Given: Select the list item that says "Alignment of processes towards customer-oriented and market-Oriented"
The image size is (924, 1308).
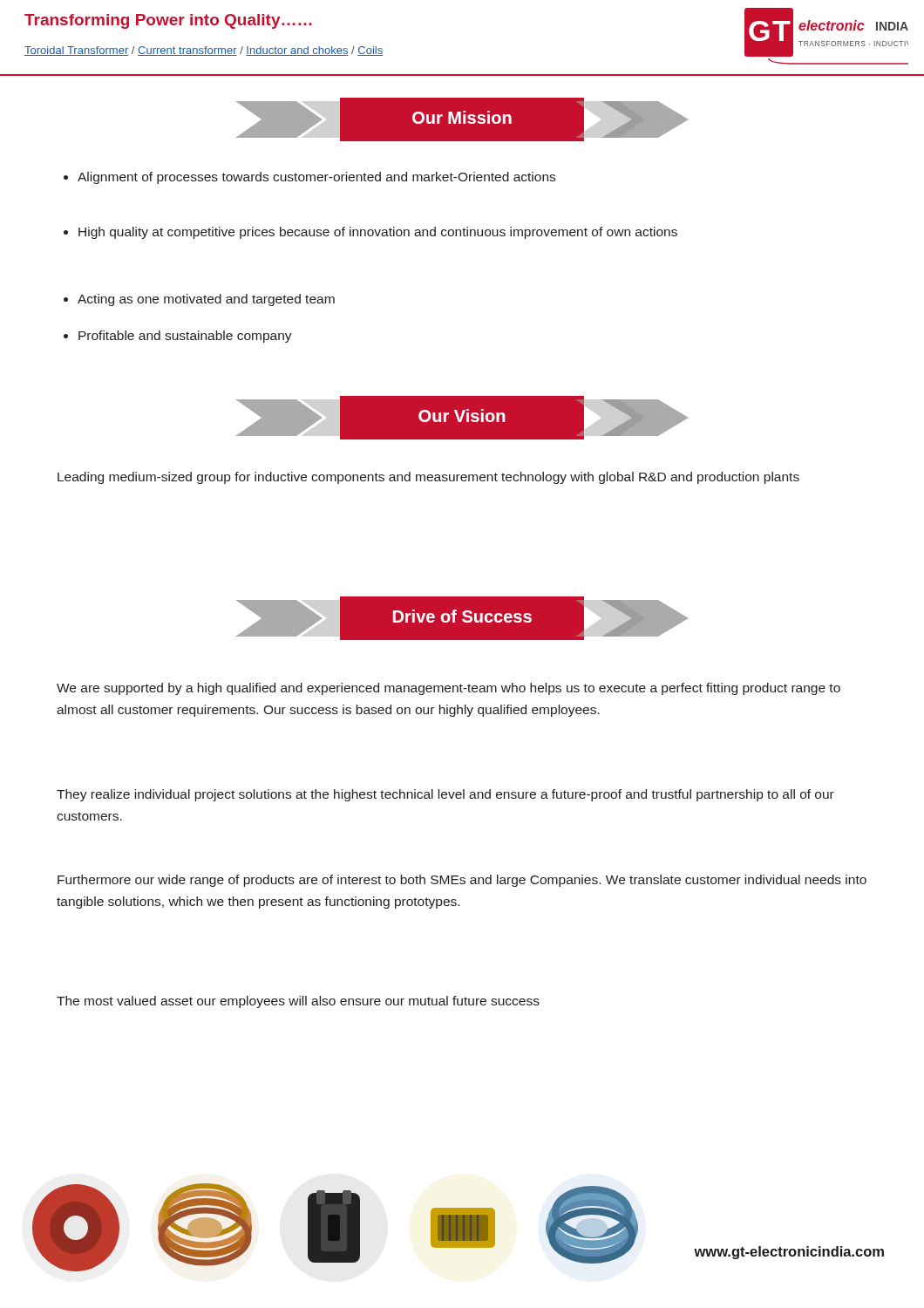Looking at the screenshot, I should click(x=462, y=177).
